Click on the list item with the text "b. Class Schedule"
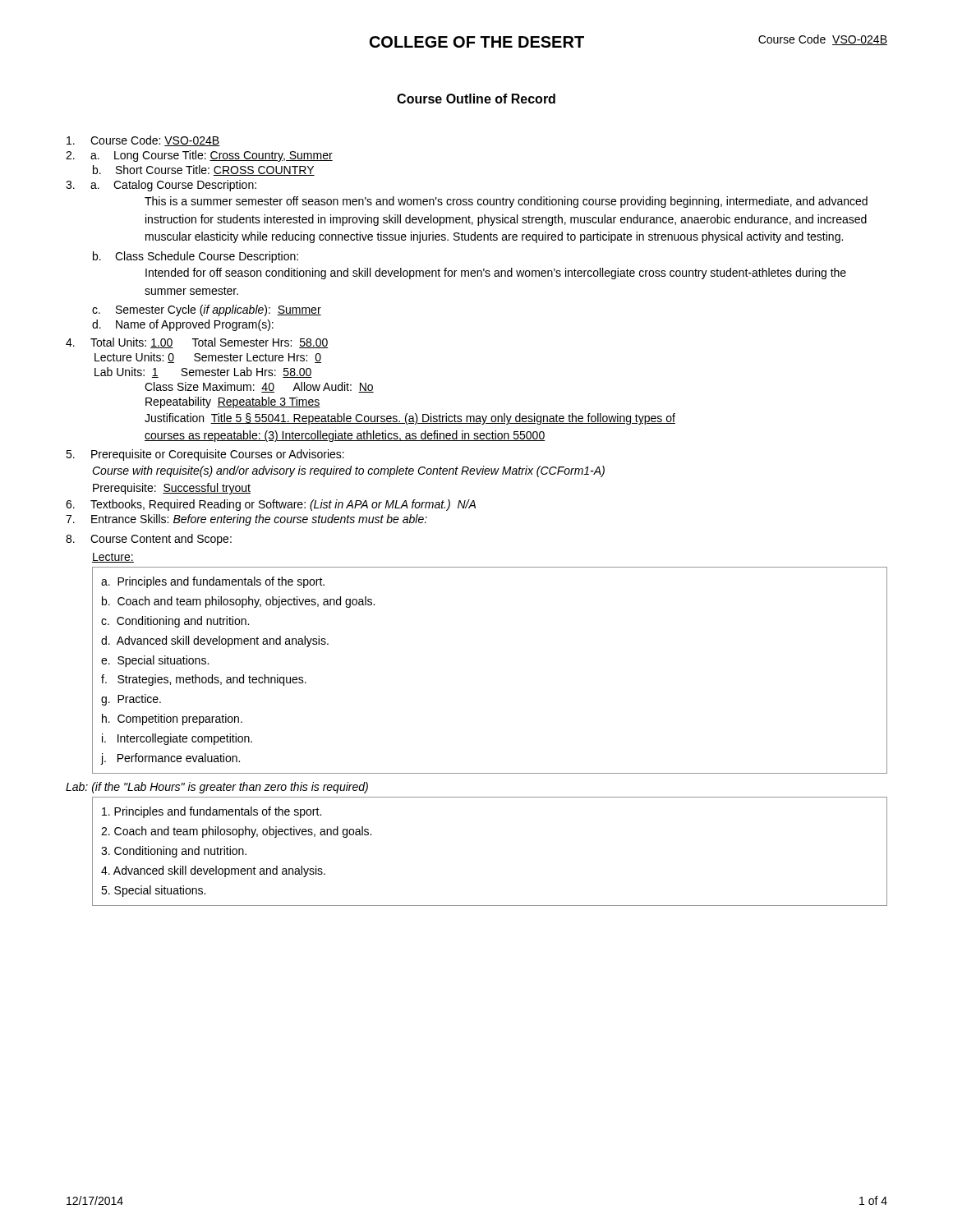This screenshot has height=1232, width=953. 196,256
